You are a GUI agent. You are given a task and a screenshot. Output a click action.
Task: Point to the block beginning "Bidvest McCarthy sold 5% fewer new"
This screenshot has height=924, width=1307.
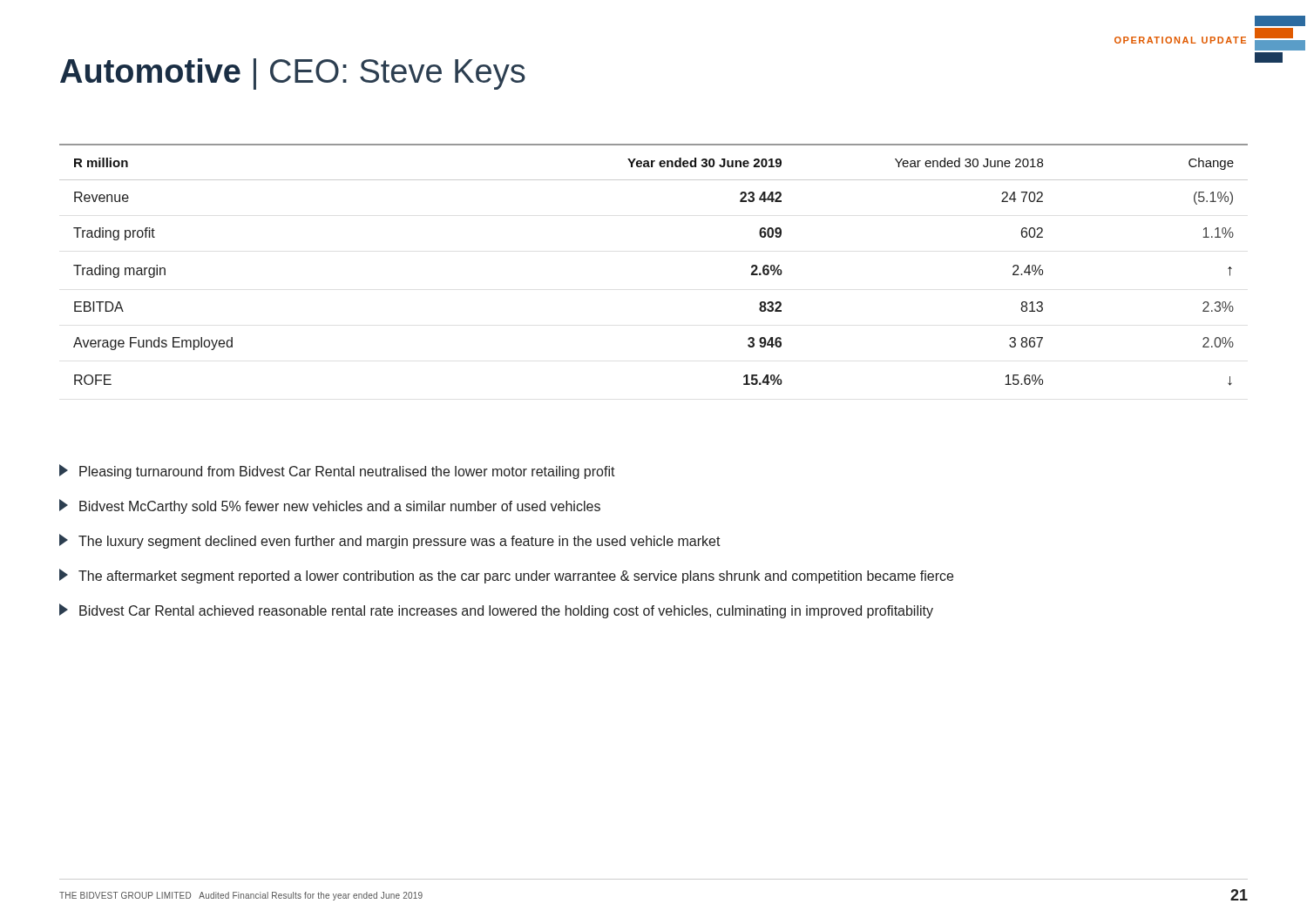(x=330, y=506)
